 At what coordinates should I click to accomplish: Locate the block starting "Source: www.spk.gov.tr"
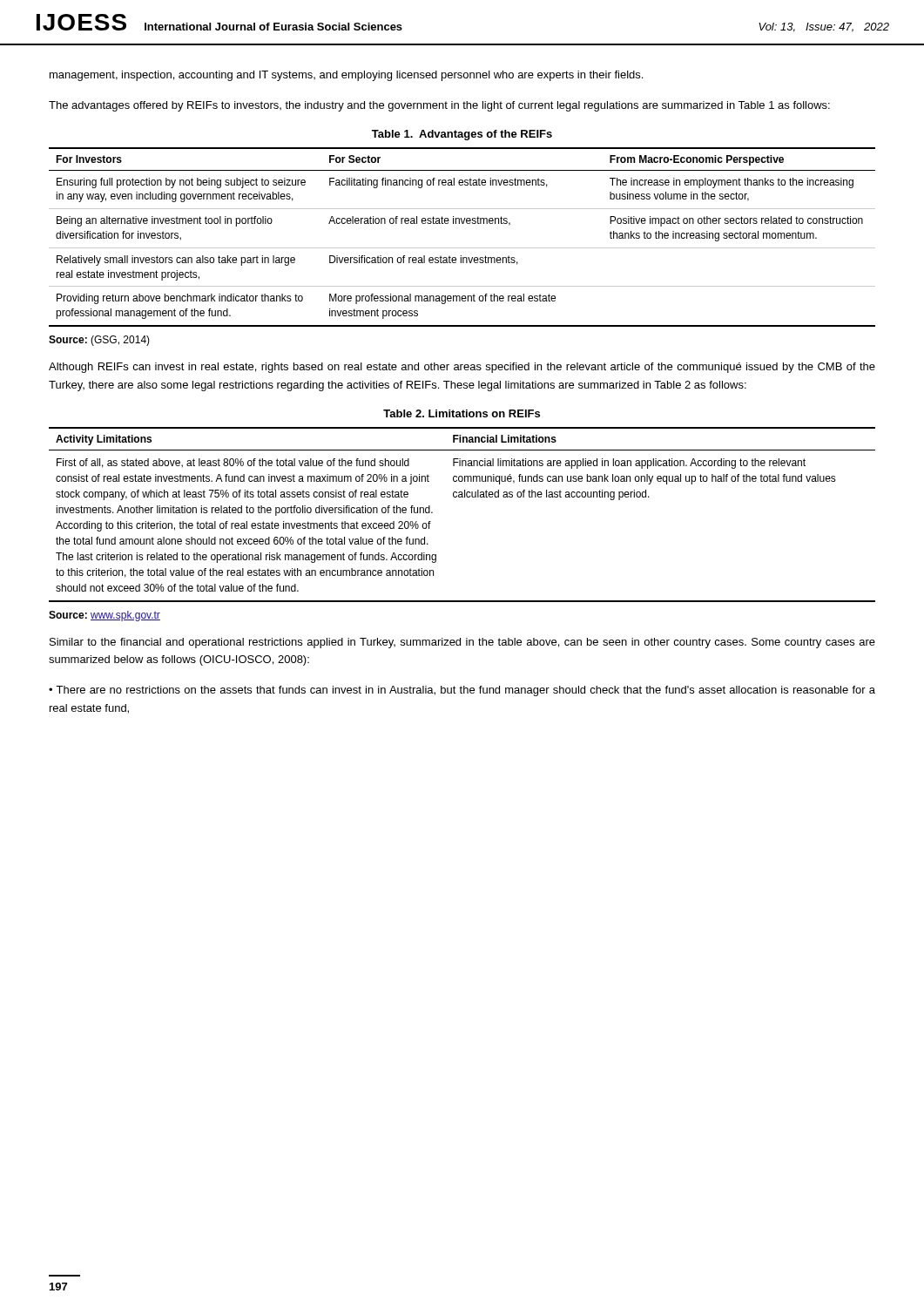click(x=104, y=615)
